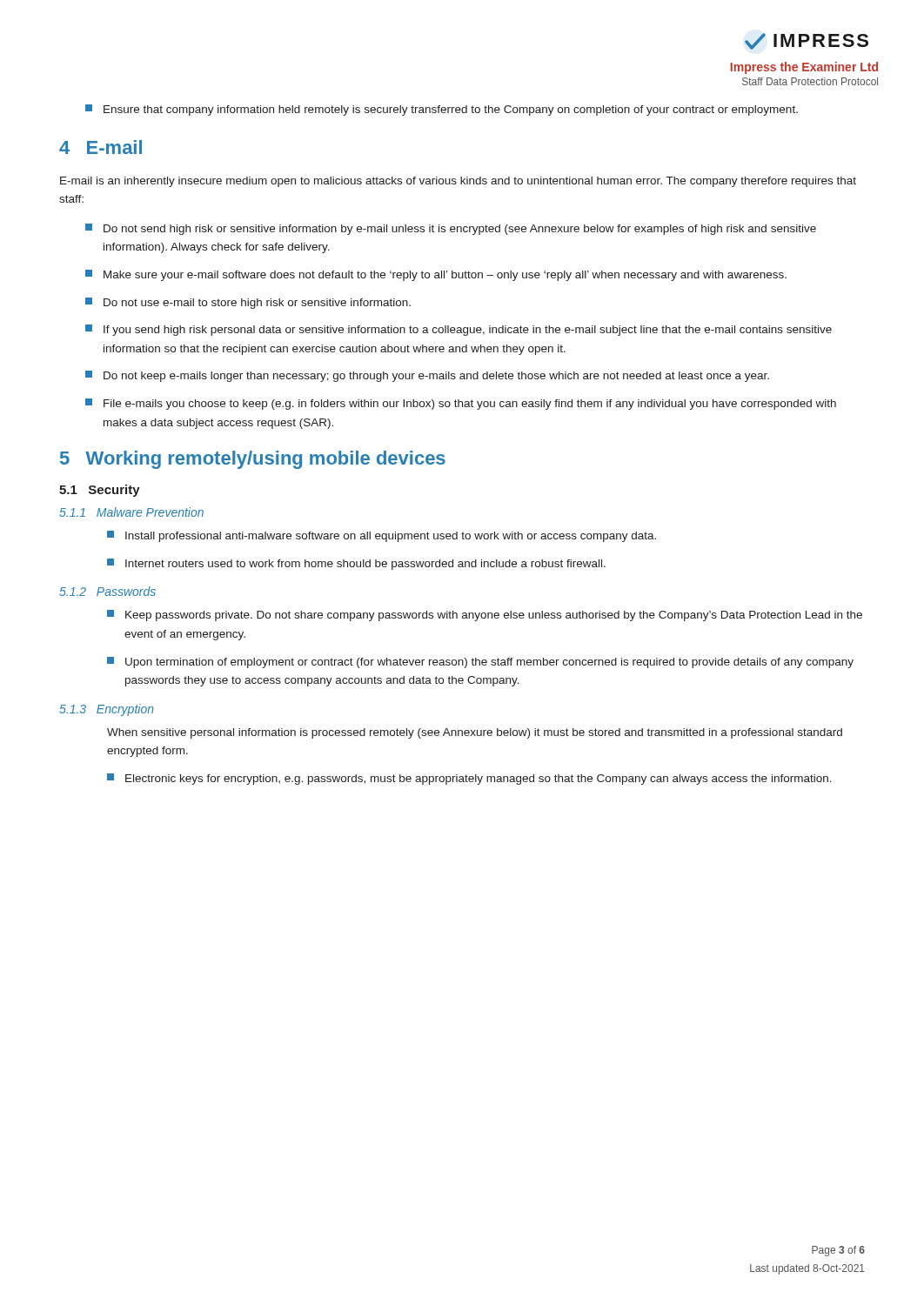Locate the section header that opens with "5 Working remotely/using mobile"
Viewport: 924px width, 1305px height.
pyautogui.click(x=253, y=458)
